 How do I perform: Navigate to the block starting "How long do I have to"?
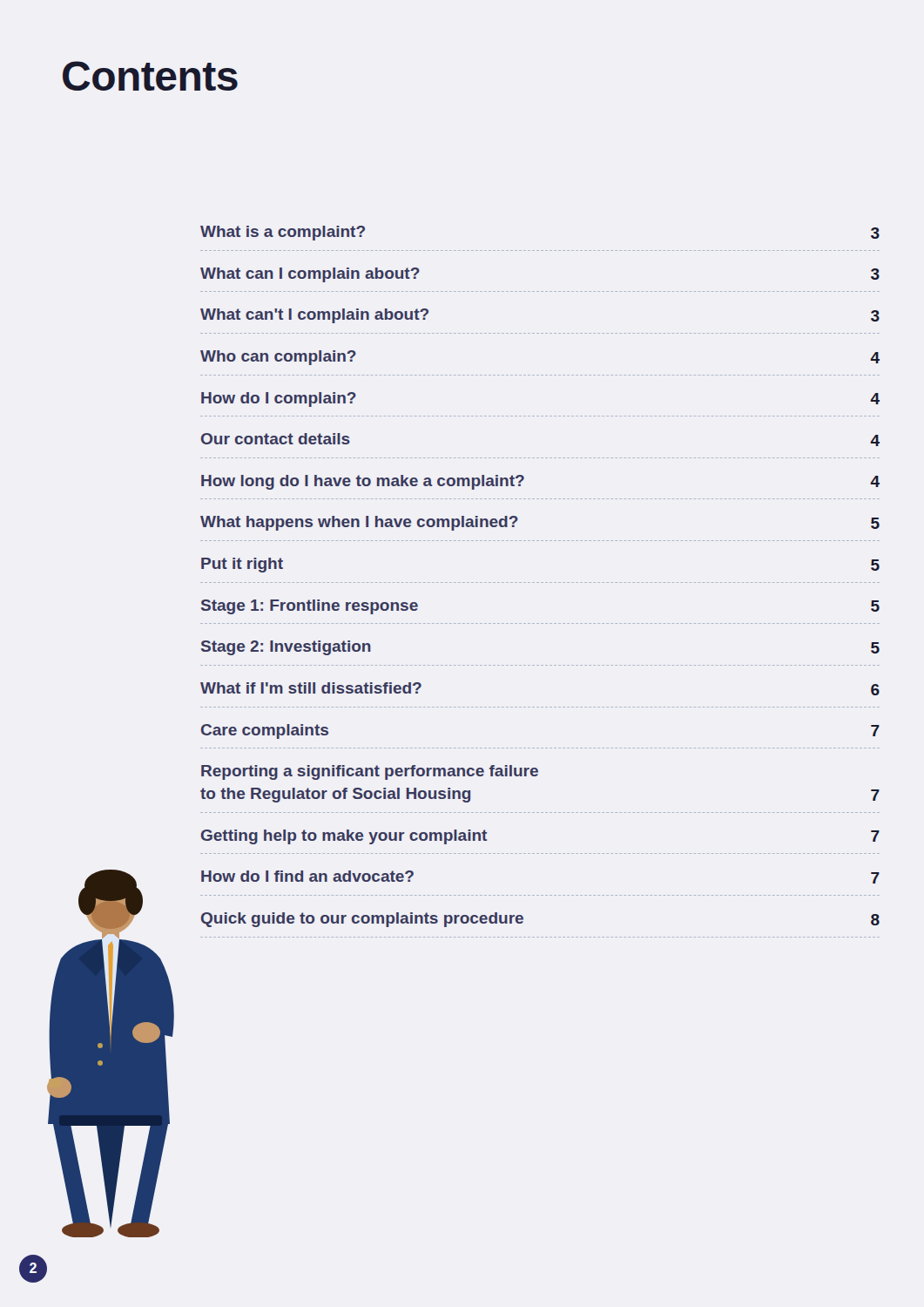click(x=363, y=482)
